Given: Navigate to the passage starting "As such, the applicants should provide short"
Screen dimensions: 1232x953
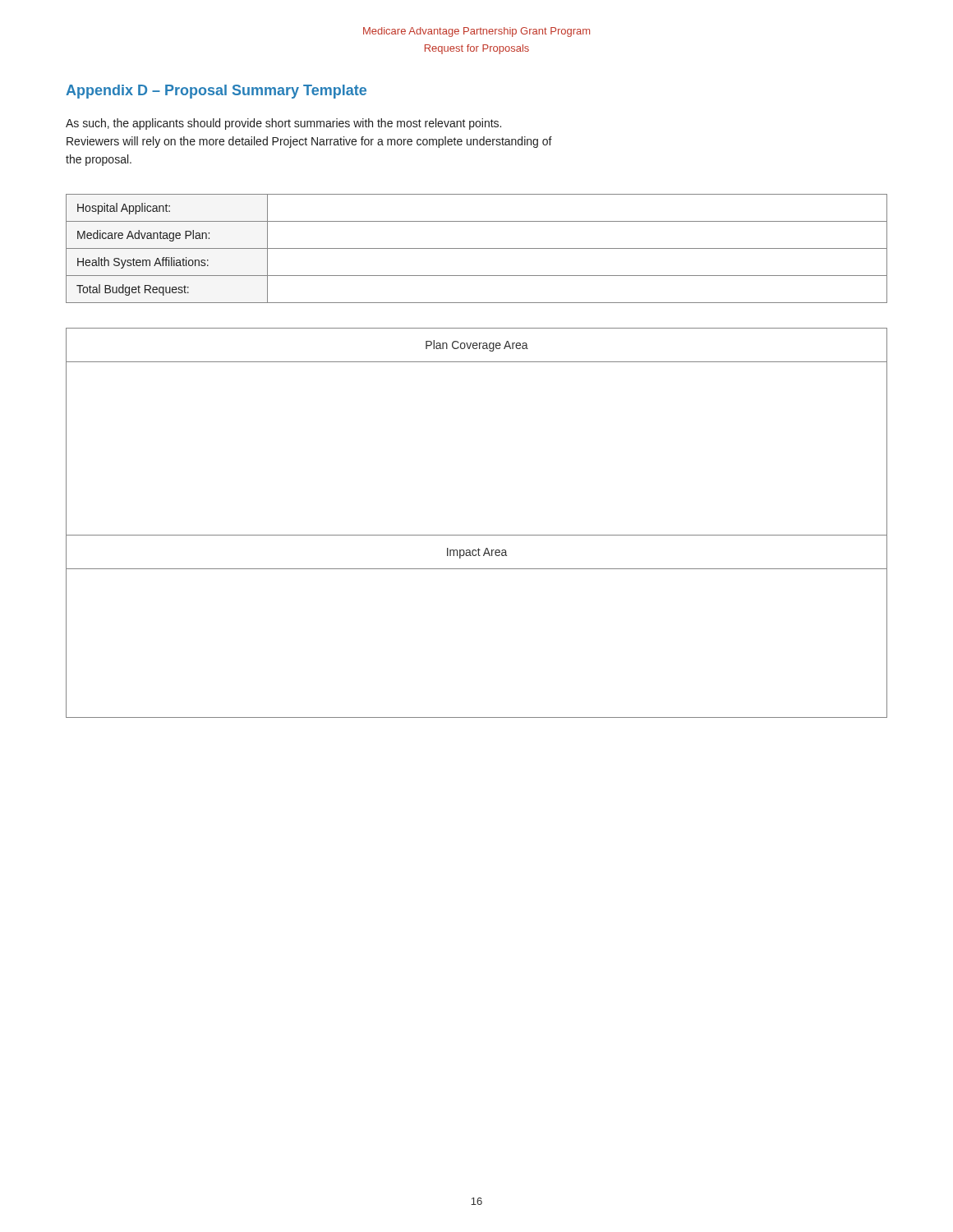Looking at the screenshot, I should click(x=309, y=141).
